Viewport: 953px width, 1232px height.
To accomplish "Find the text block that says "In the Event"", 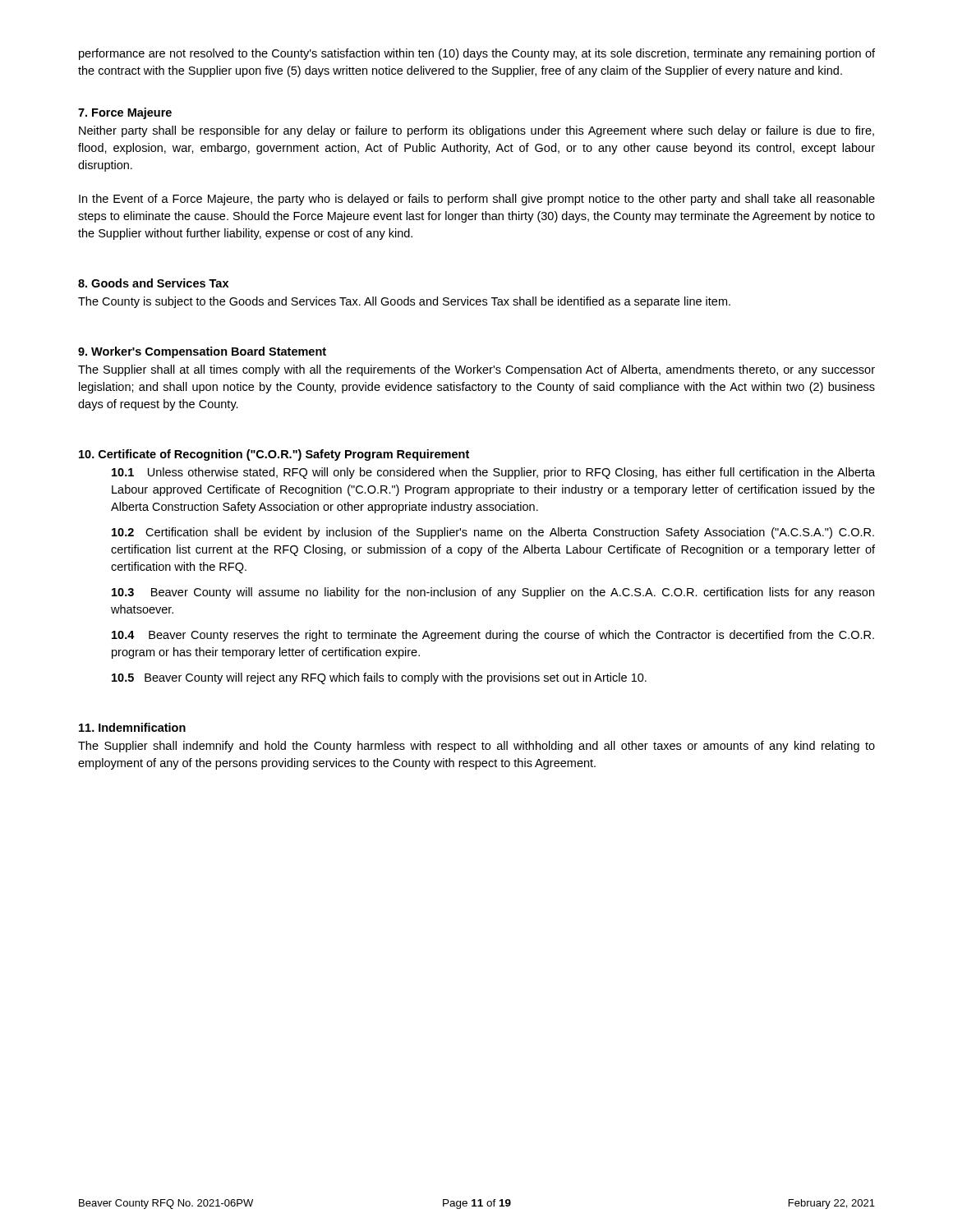I will click(x=476, y=216).
